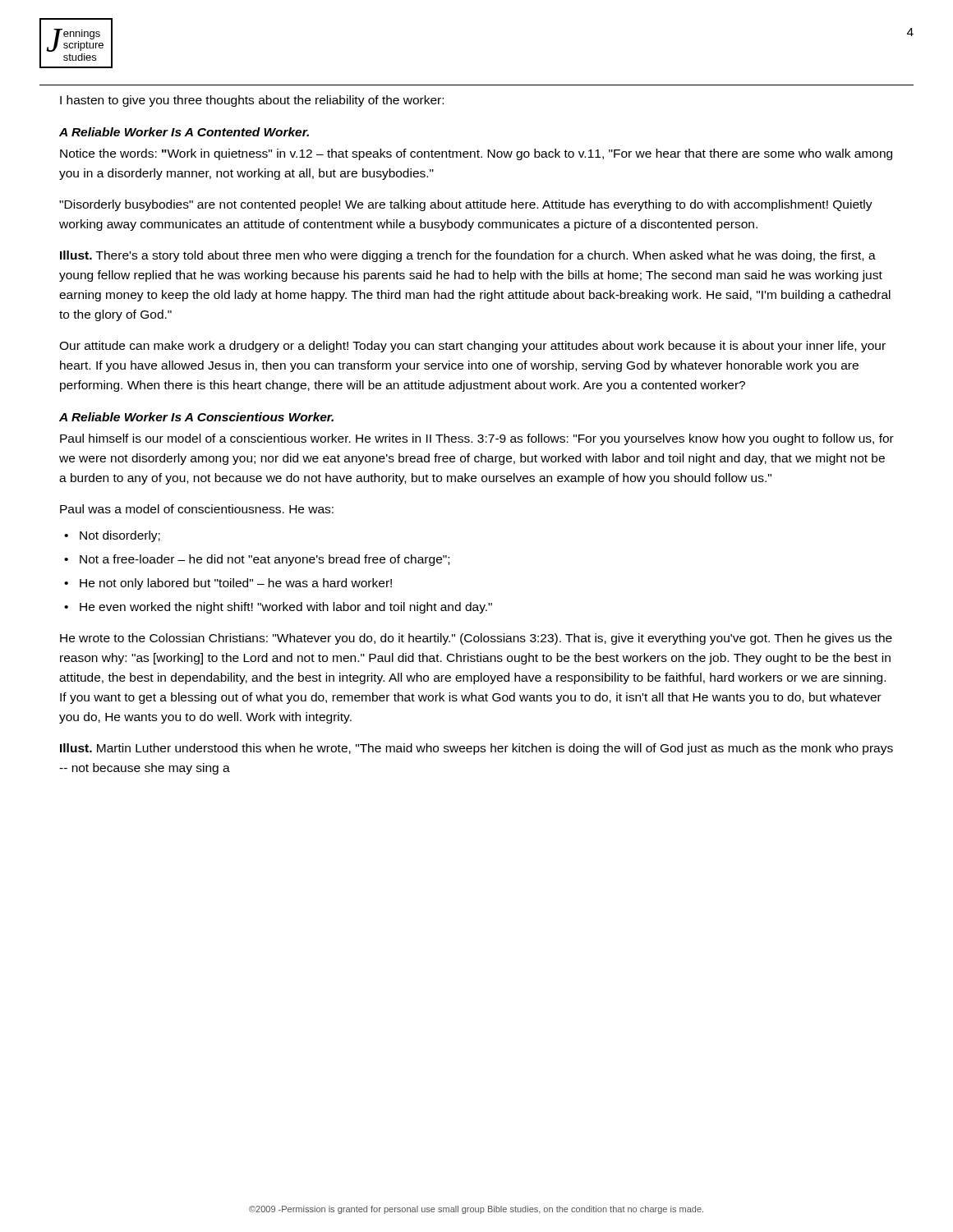953x1232 pixels.
Task: Find the block on this page that starts "He even worked the night shift! "worked with"
Action: [286, 607]
